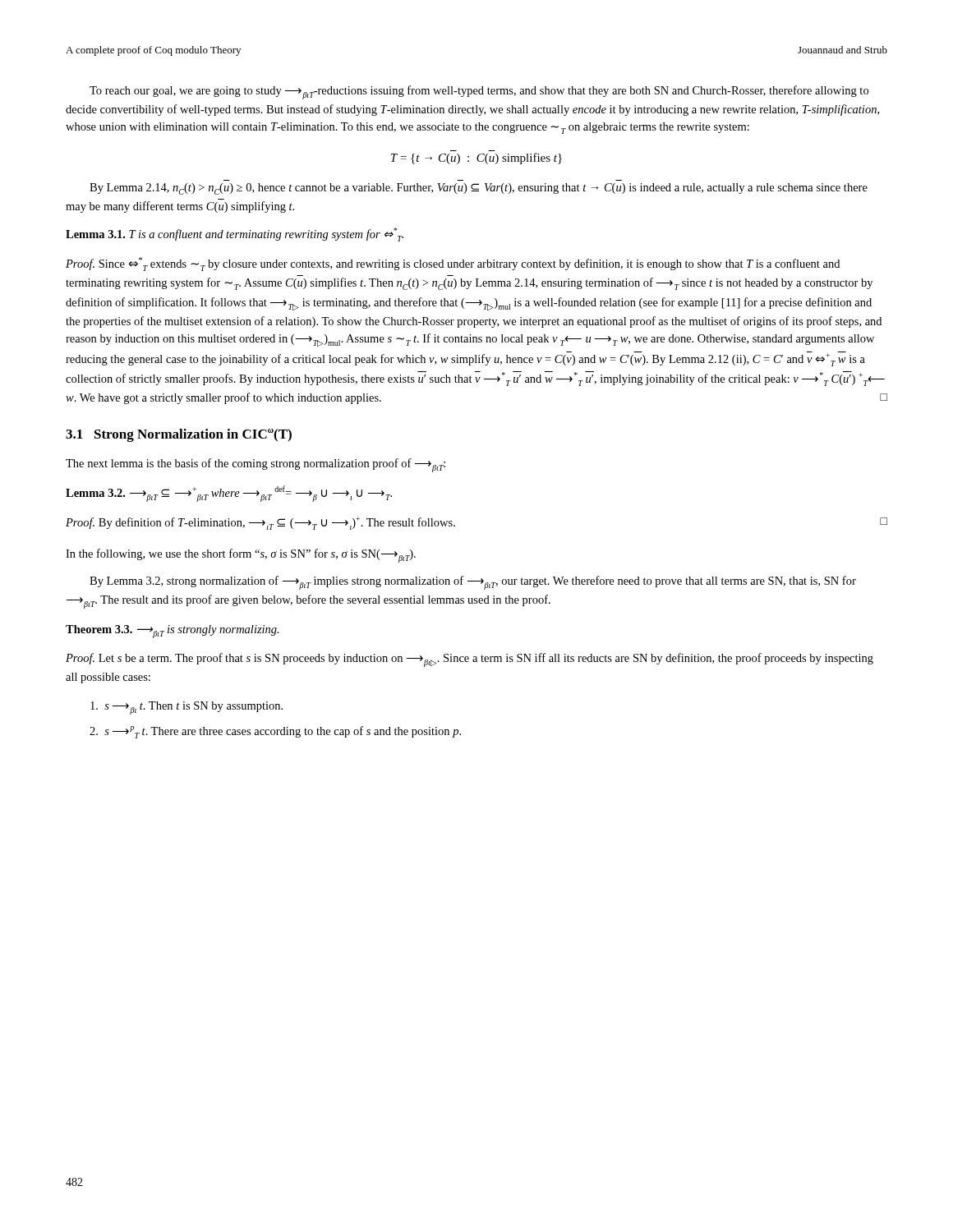This screenshot has width=953, height=1232.
Task: Locate the text "Theorem 3.3. ⟶βιT is strongly normalizing."
Action: pos(173,630)
